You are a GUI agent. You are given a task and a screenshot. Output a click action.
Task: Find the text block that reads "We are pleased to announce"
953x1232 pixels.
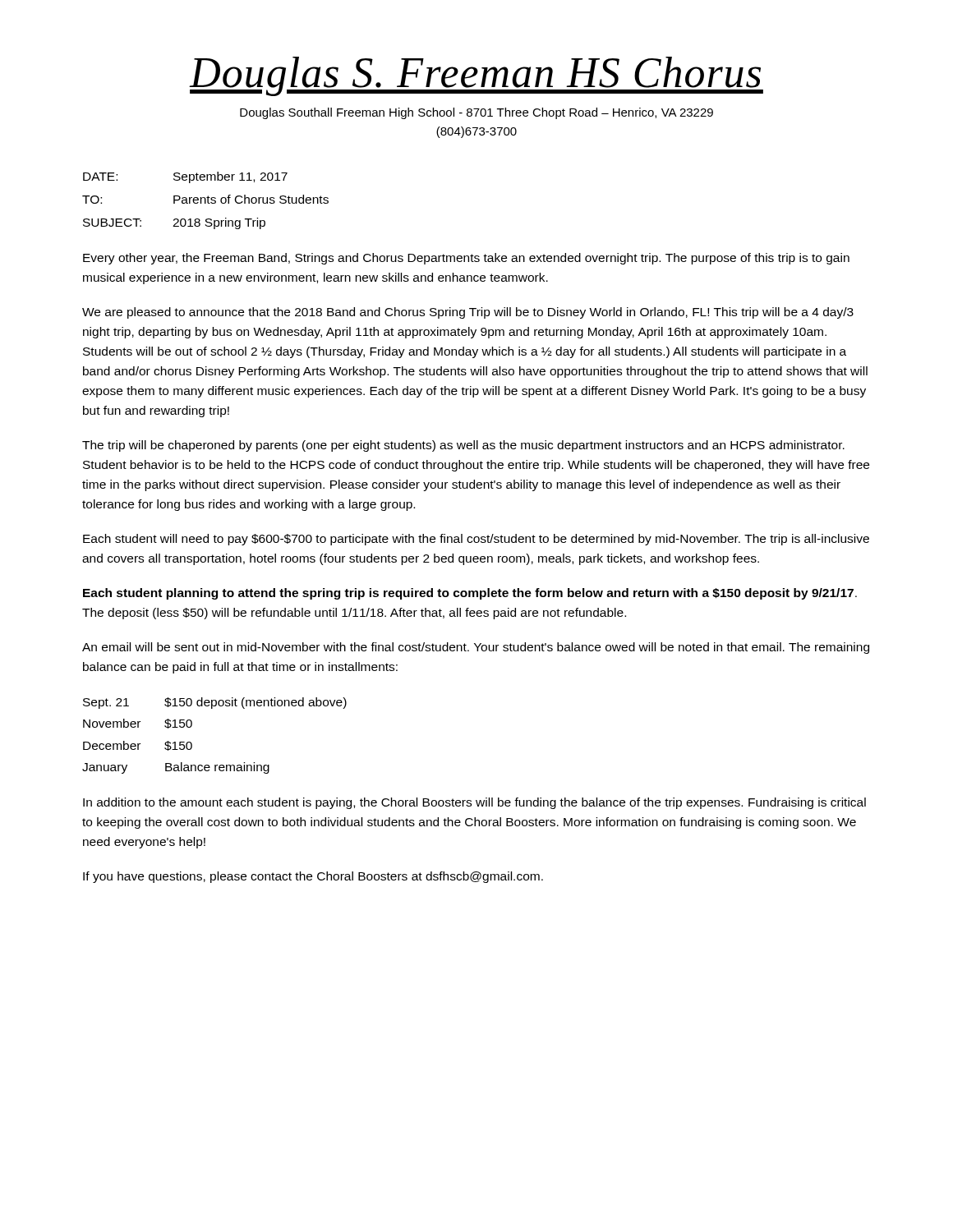tap(475, 361)
